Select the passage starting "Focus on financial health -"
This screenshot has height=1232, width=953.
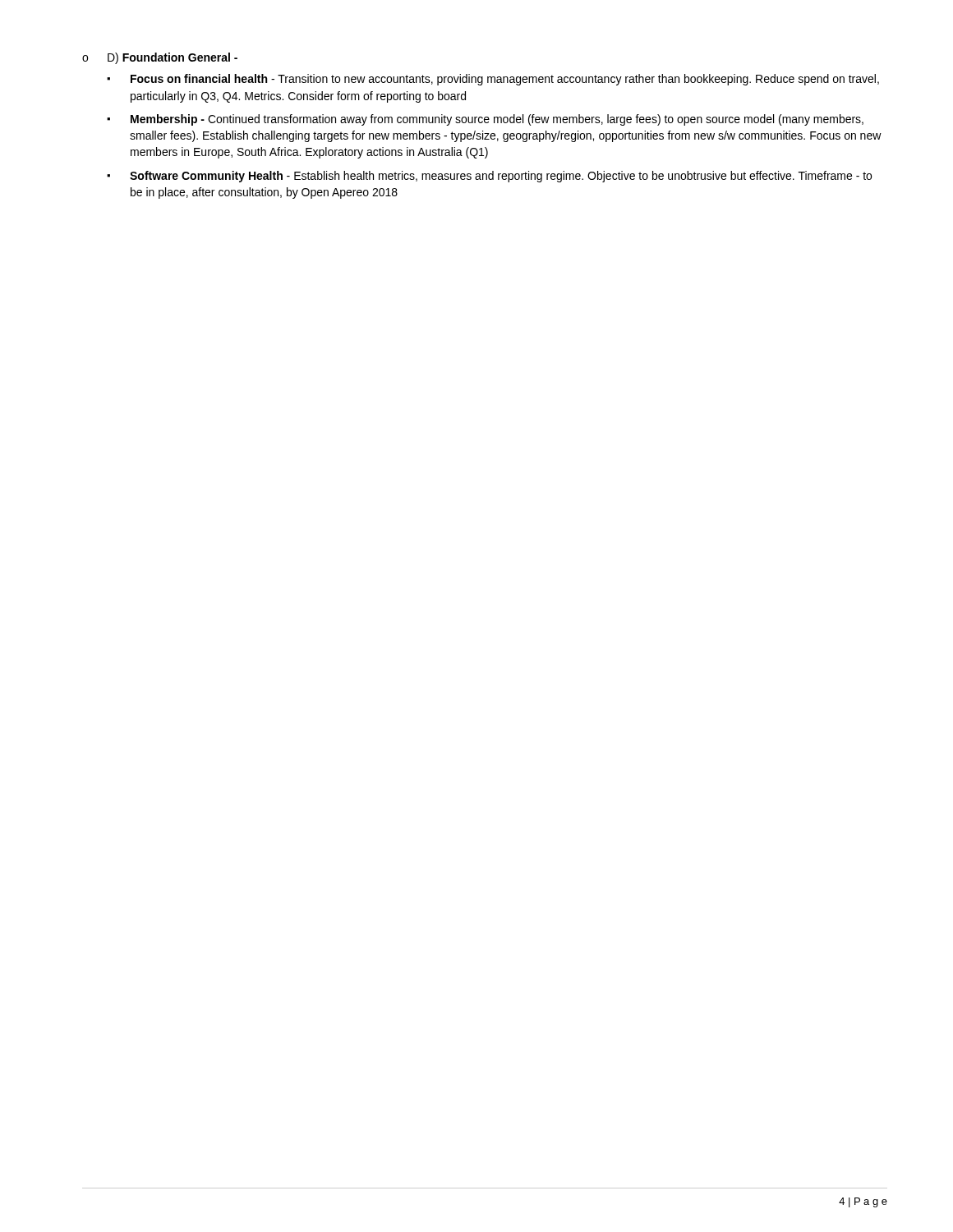coord(497,88)
